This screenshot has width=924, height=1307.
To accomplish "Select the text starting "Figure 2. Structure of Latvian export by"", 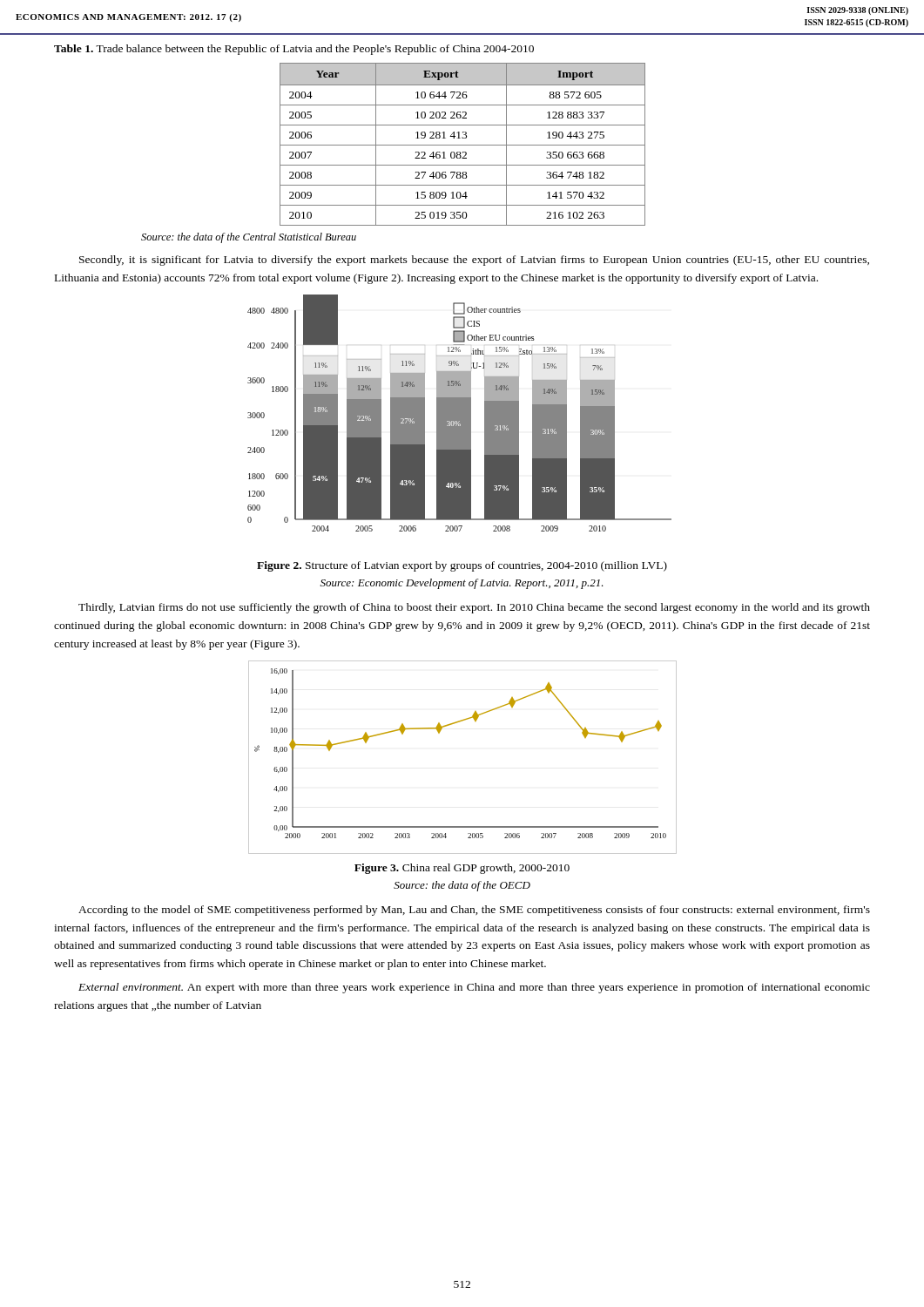I will [x=462, y=565].
